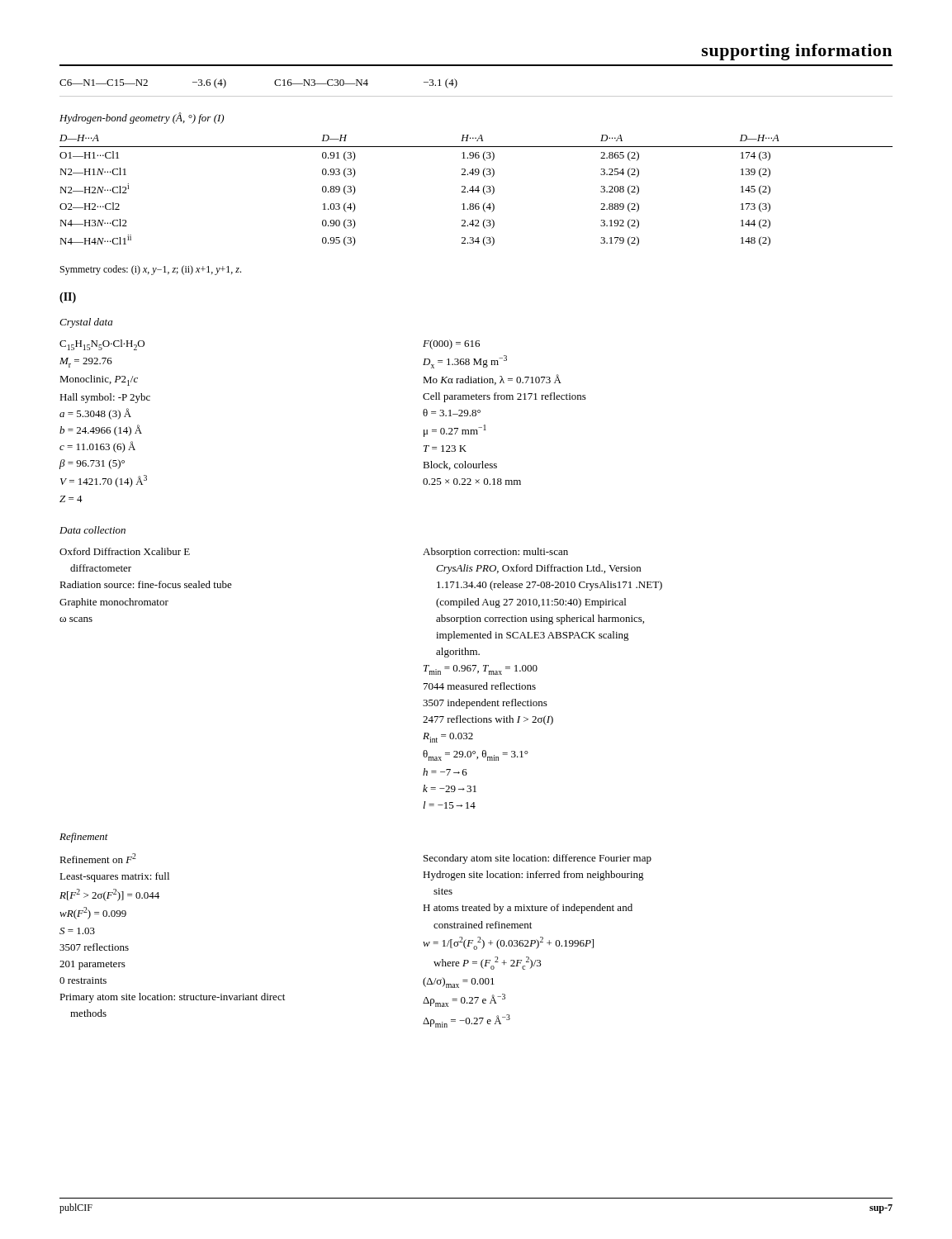Viewport: 952px width, 1239px height.
Task: Select the text block that reads "C15H15N5O·Cl·H2O Mr = 292.76"
Action: pos(105,421)
